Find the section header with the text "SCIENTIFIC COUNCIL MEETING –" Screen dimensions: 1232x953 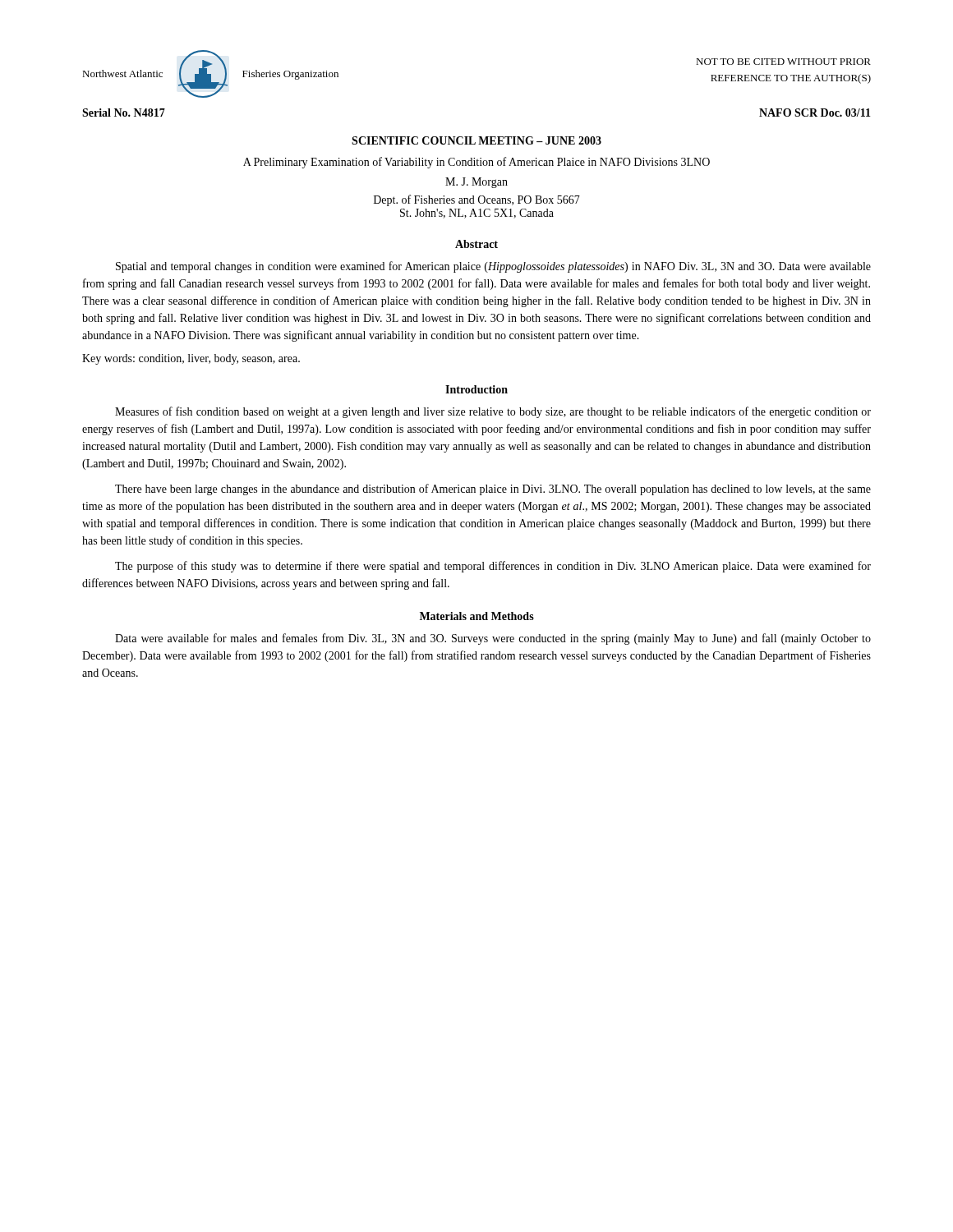pyautogui.click(x=476, y=141)
